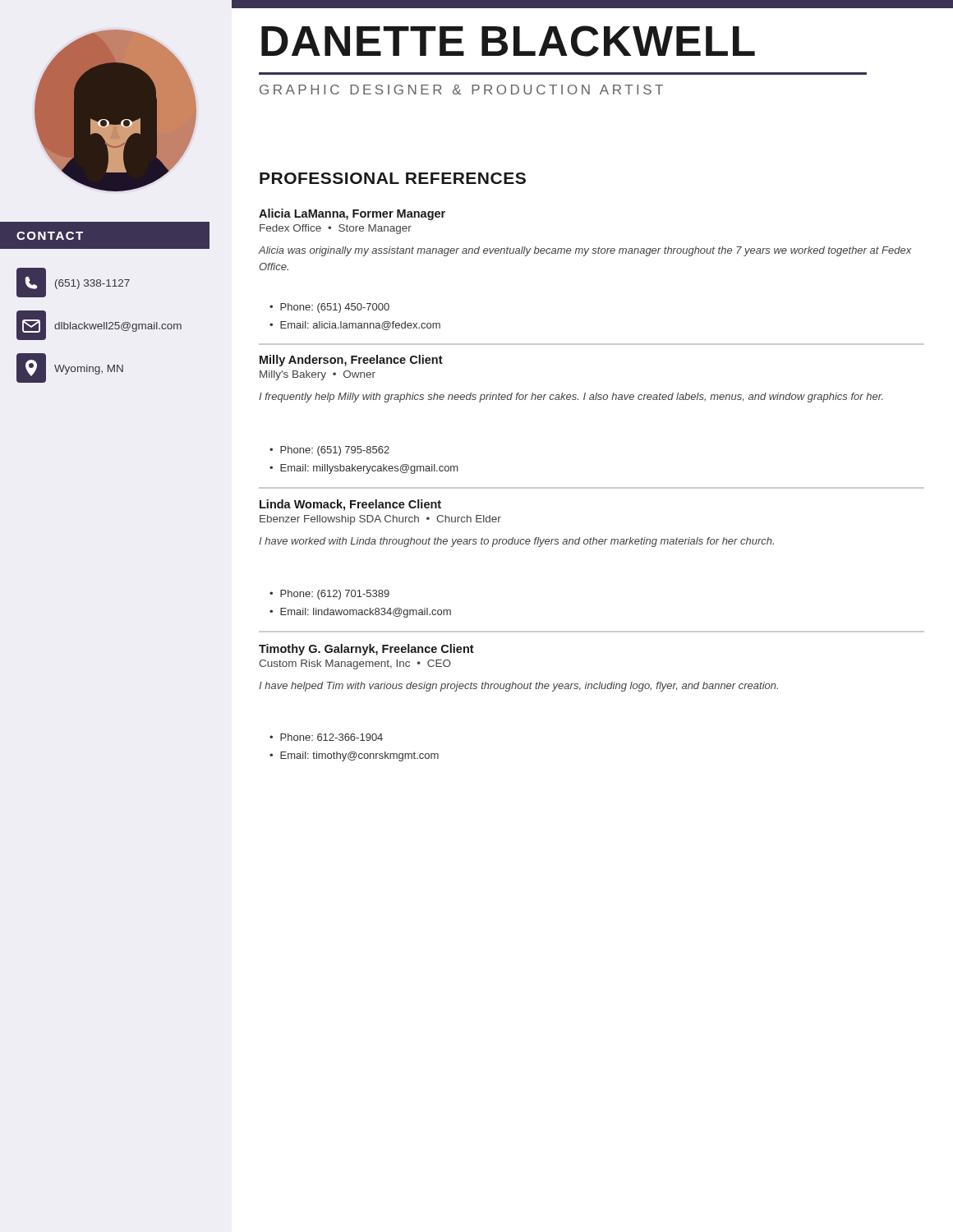The width and height of the screenshot is (953, 1232).
Task: Find the photo
Action: point(115,110)
